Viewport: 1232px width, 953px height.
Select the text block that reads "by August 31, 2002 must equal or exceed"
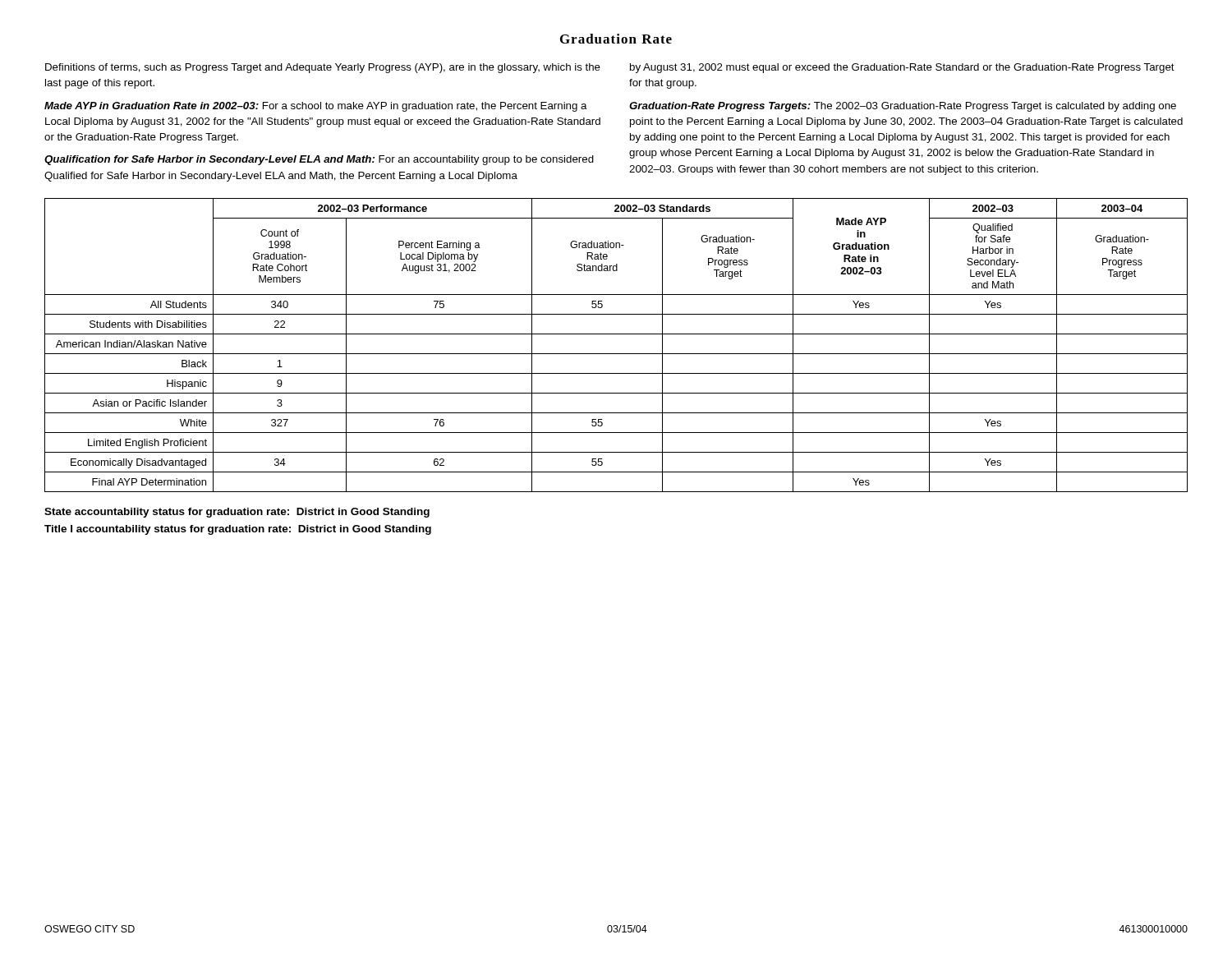tap(908, 75)
